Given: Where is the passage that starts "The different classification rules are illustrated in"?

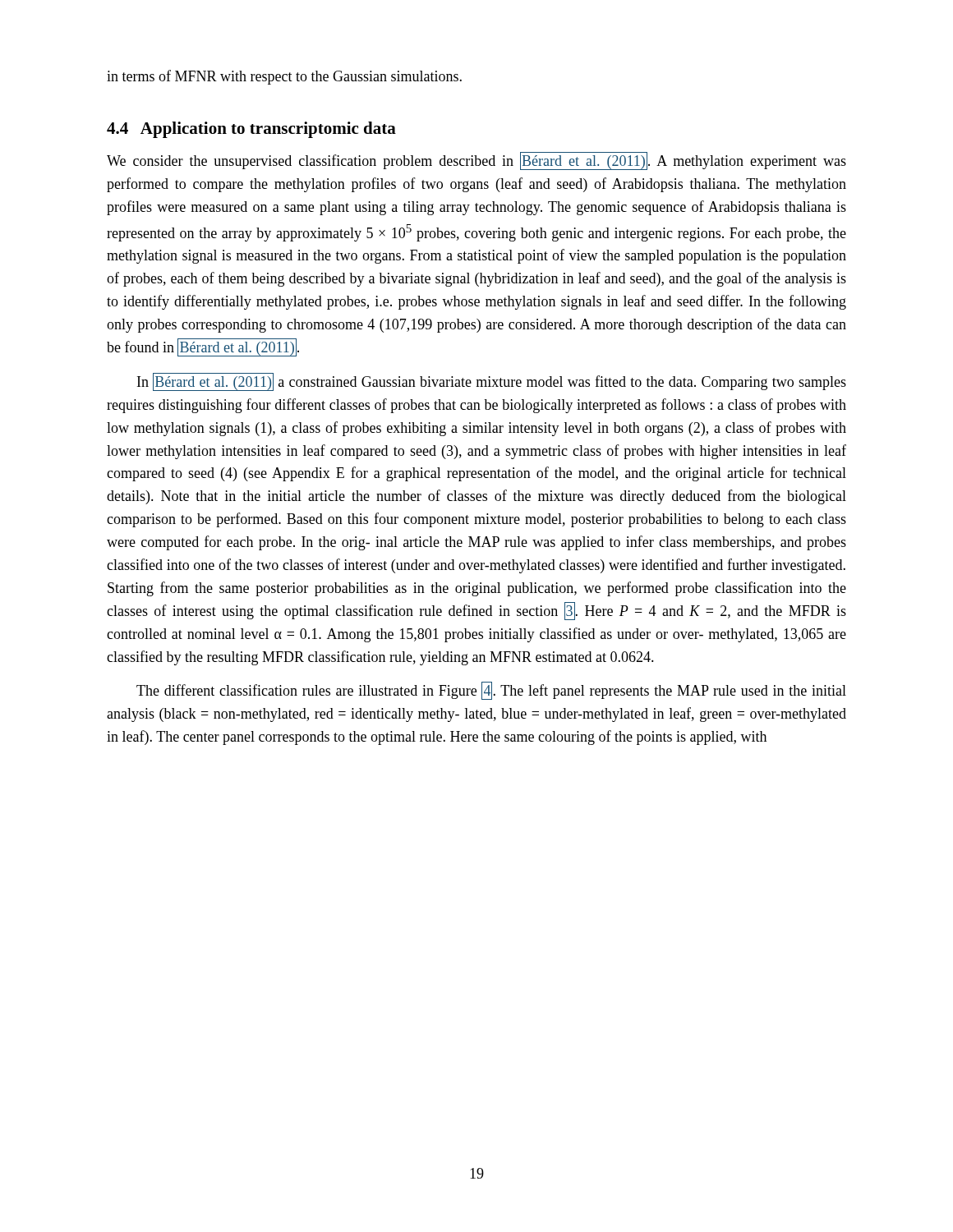Looking at the screenshot, I should (x=476, y=714).
